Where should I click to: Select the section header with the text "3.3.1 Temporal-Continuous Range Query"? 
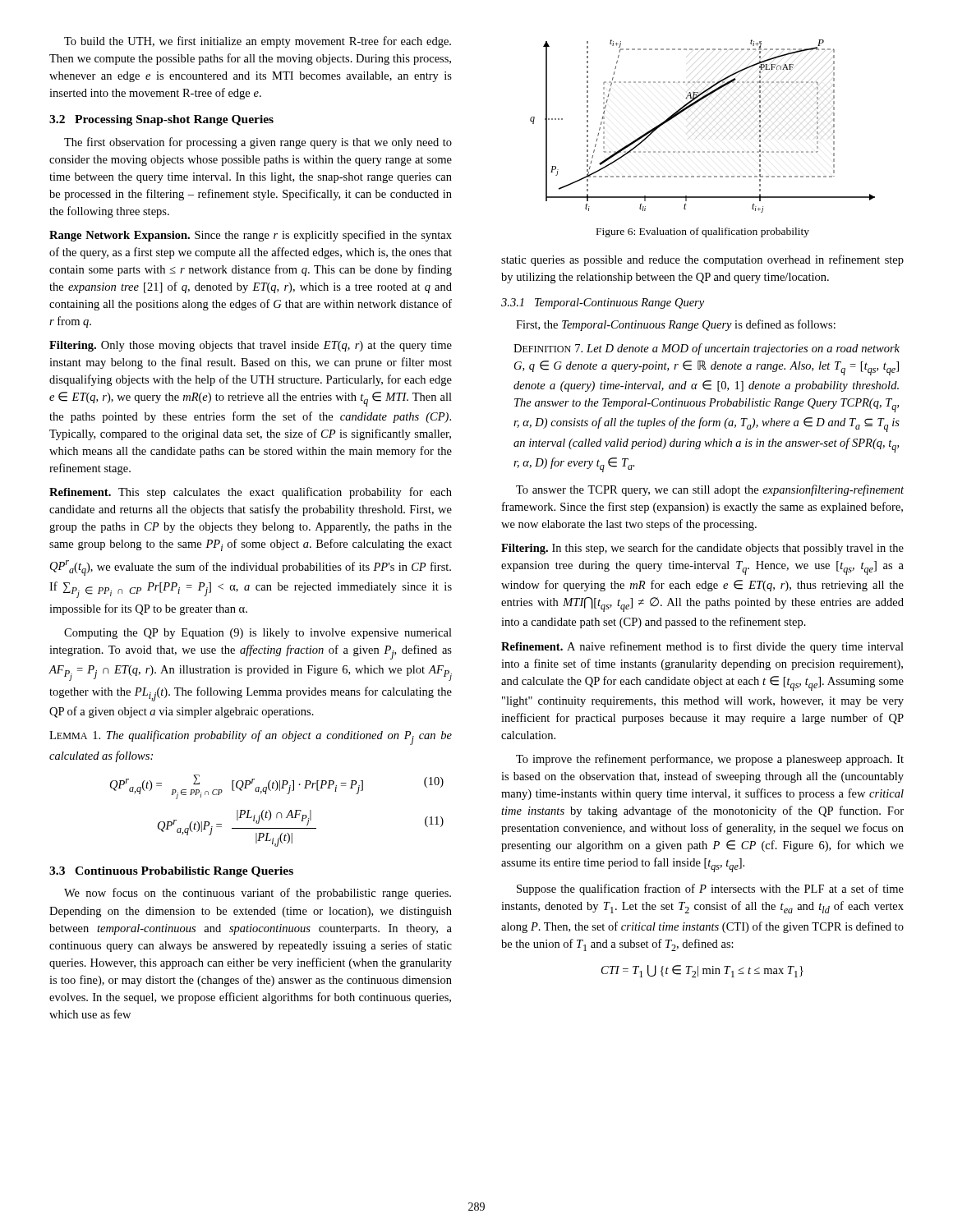tap(603, 302)
